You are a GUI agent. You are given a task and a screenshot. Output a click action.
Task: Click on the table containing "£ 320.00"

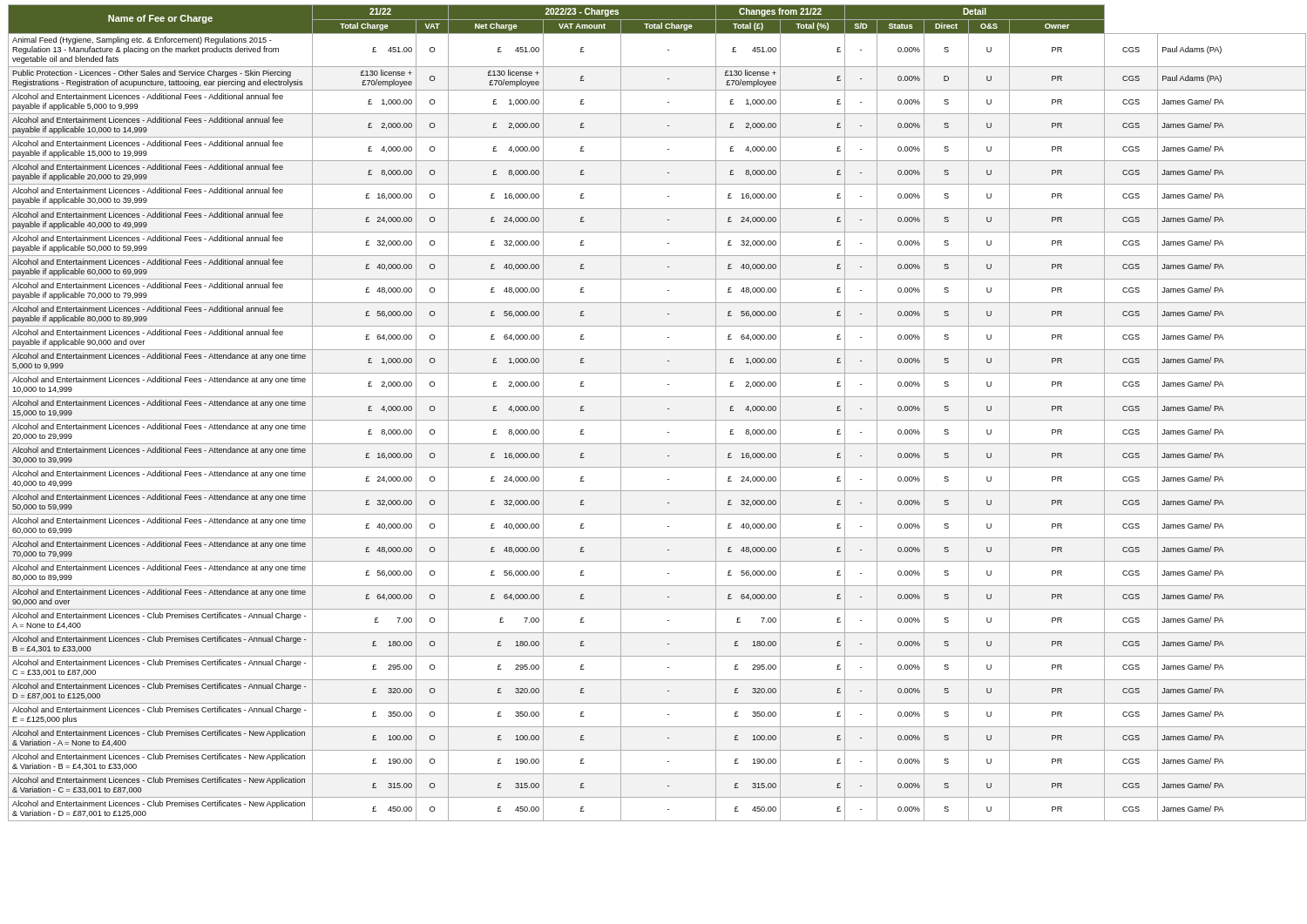point(654,413)
